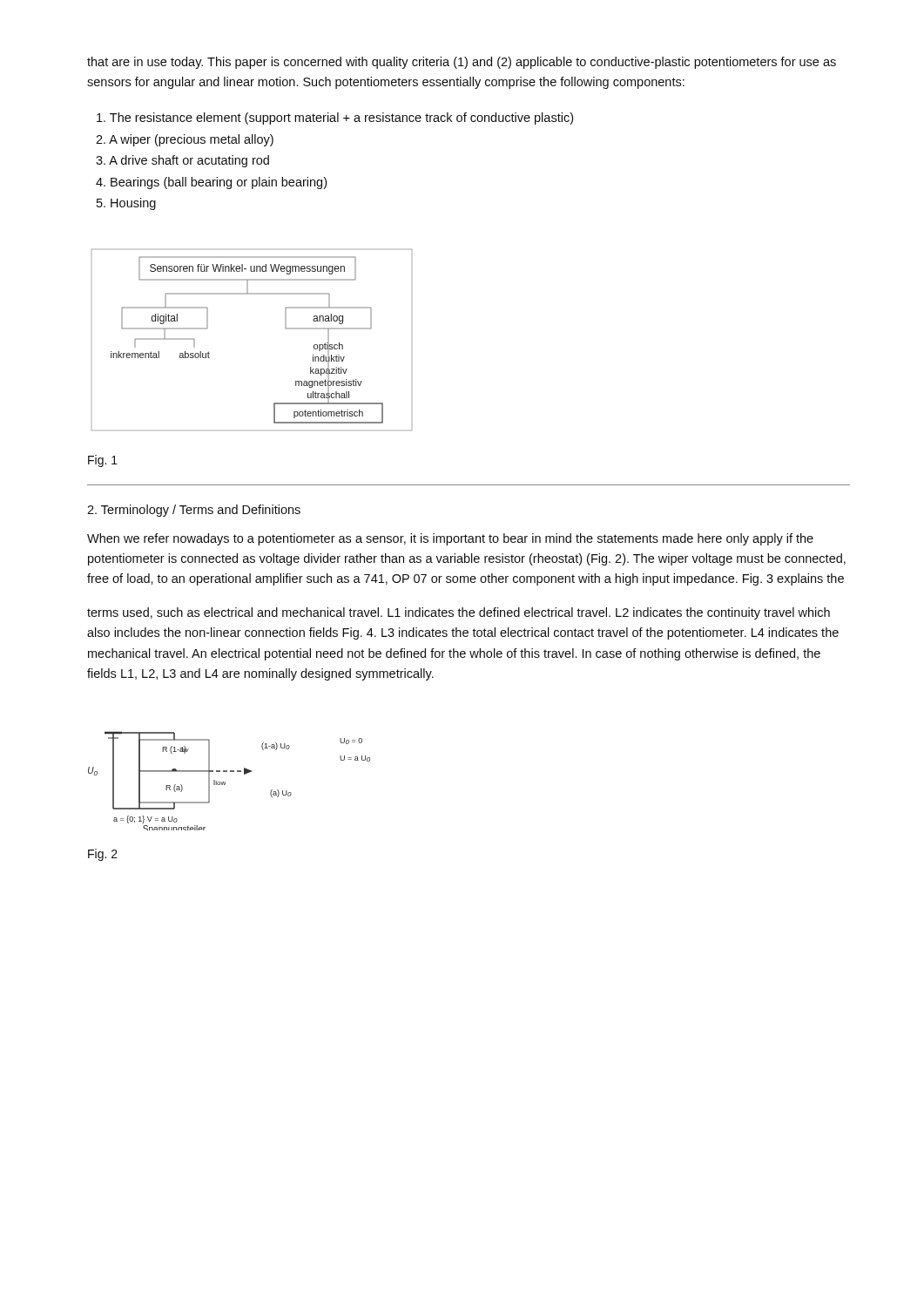
Task: Select the schematic
Action: click(x=279, y=774)
